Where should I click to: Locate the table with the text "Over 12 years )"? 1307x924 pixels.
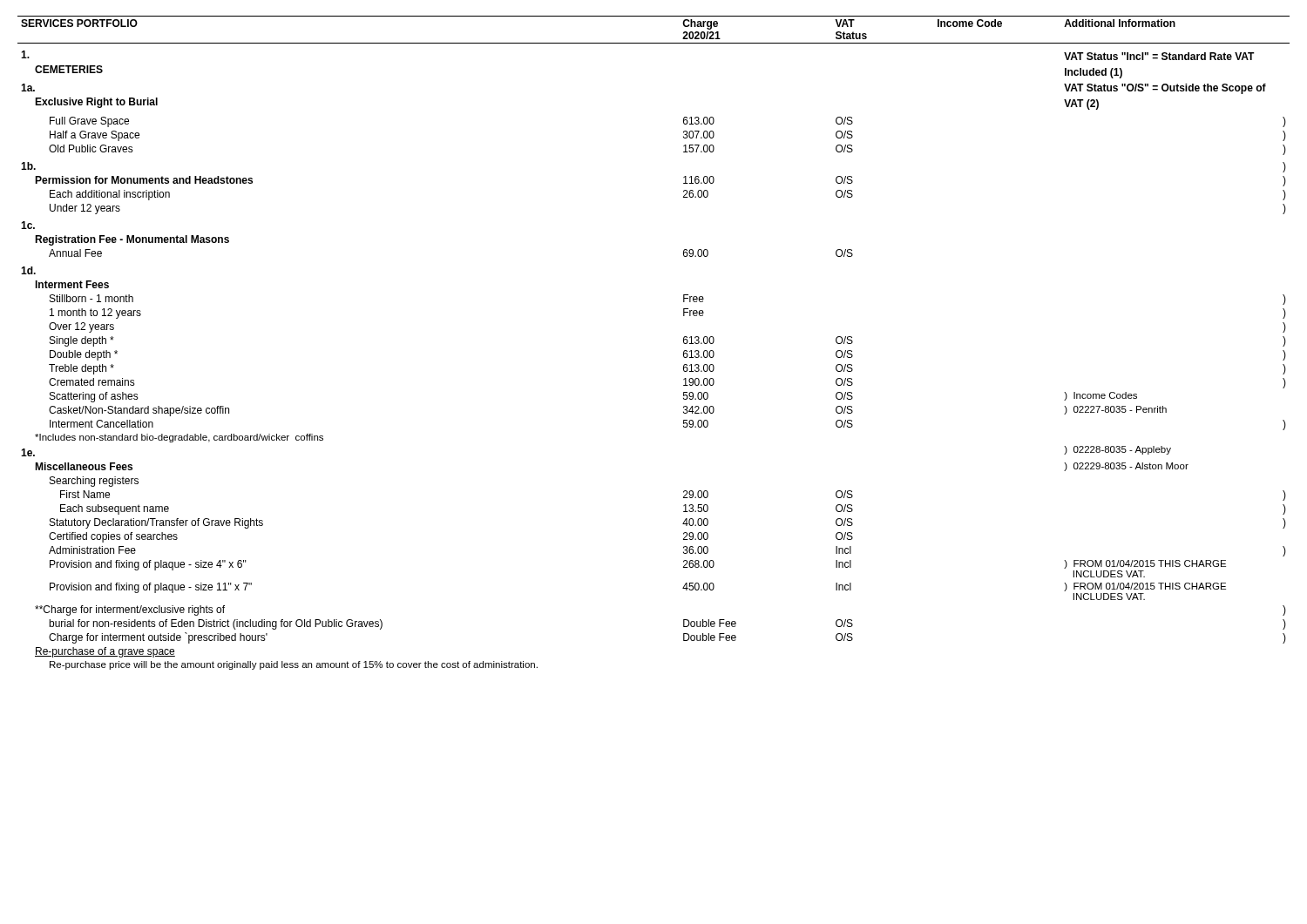[x=654, y=327]
